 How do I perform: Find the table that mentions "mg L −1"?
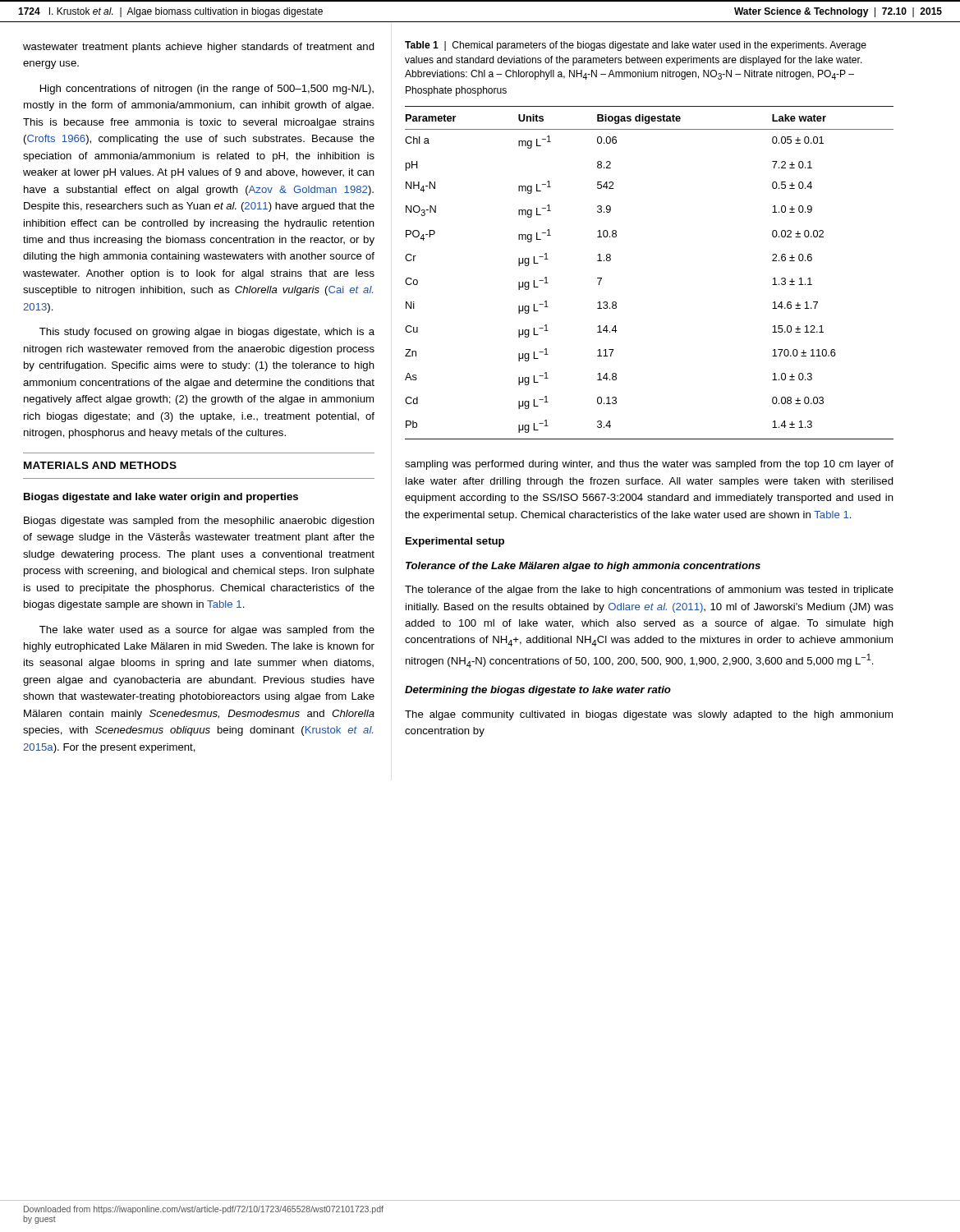pos(649,273)
